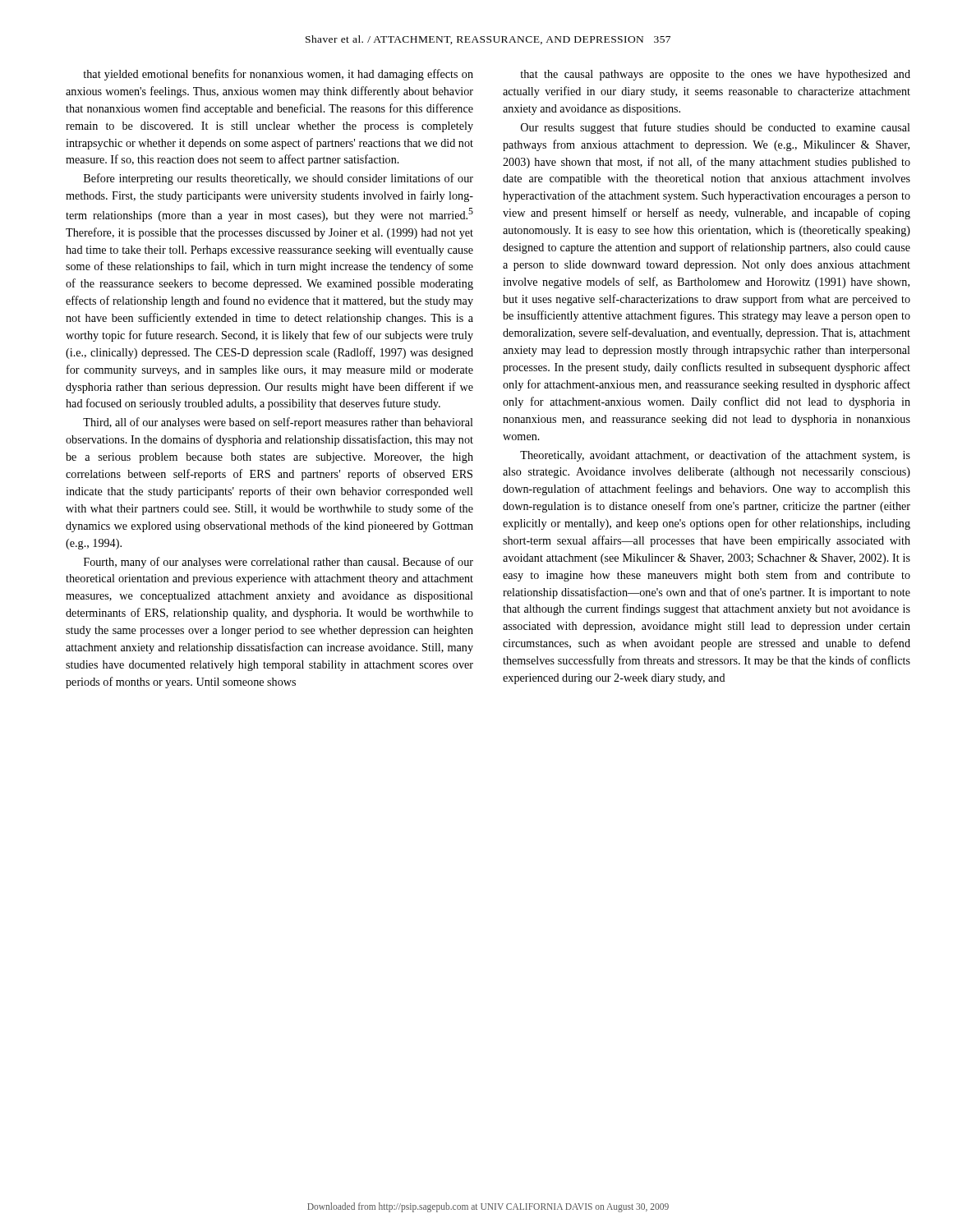
Task: Locate the text block that says "Fourth, many of our analyses were correlational"
Action: (x=269, y=621)
